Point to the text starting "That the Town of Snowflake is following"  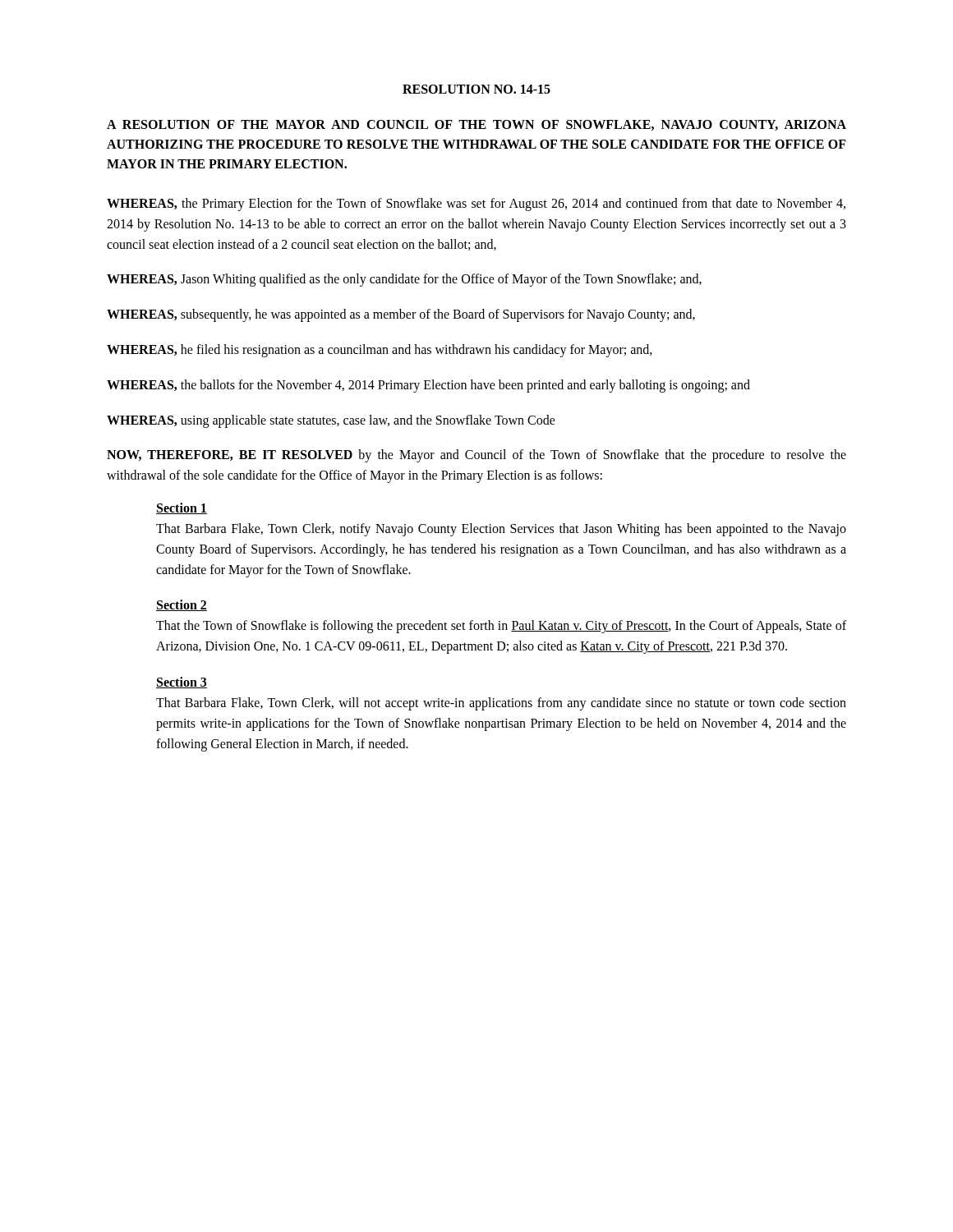[501, 636]
